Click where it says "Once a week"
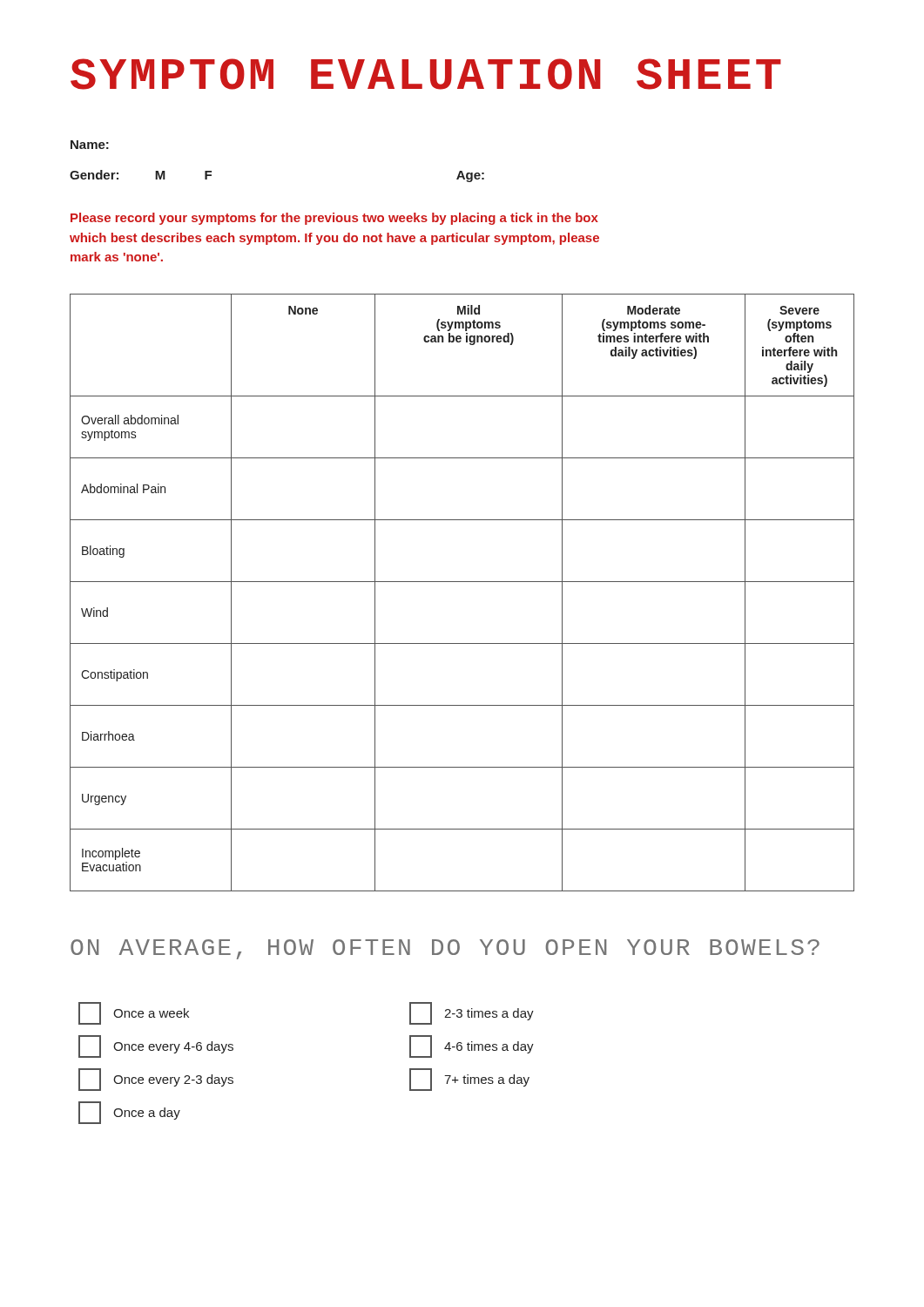Viewport: 924px width, 1307px height. click(134, 1013)
